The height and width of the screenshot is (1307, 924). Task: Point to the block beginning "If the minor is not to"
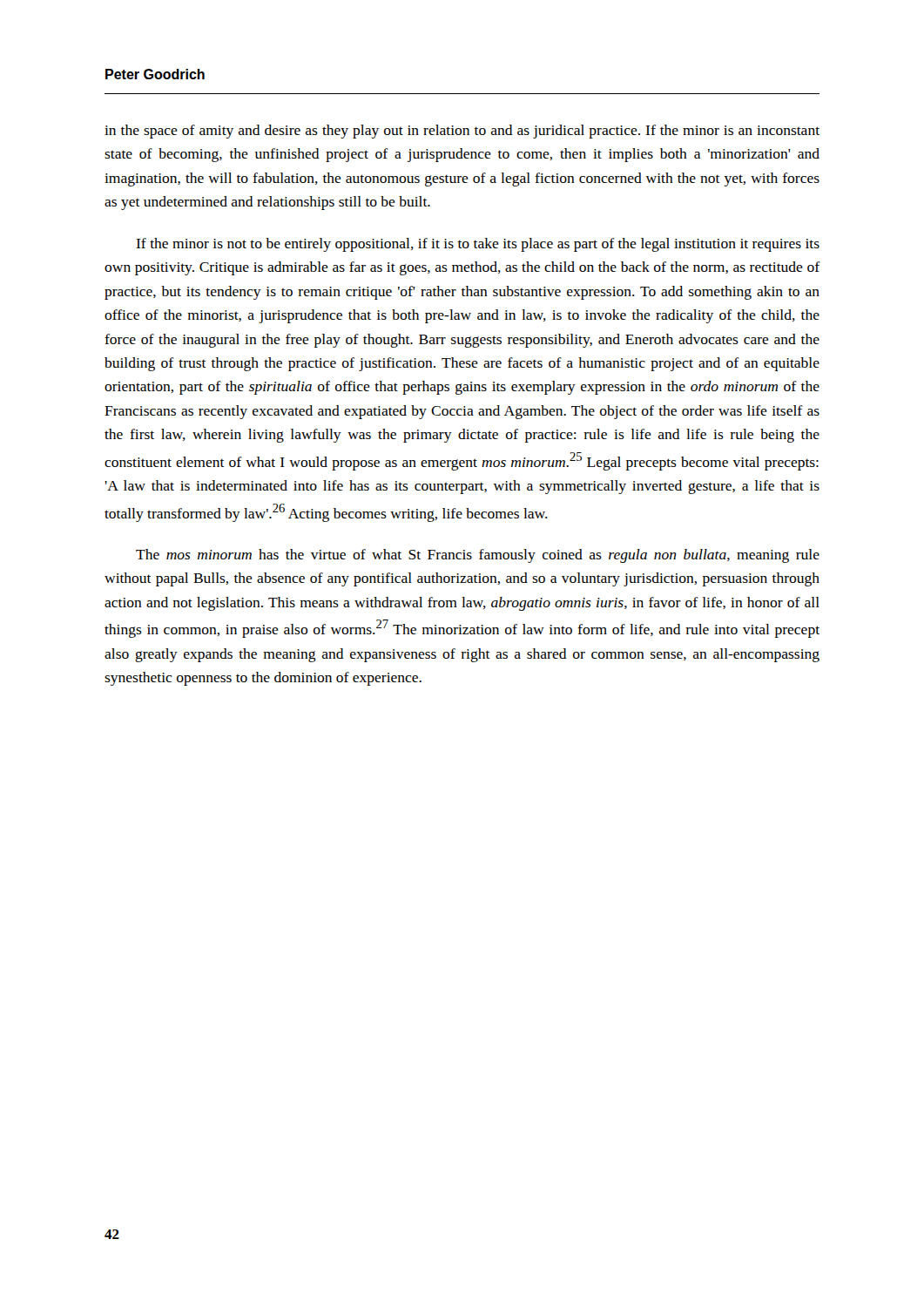pyautogui.click(x=462, y=378)
